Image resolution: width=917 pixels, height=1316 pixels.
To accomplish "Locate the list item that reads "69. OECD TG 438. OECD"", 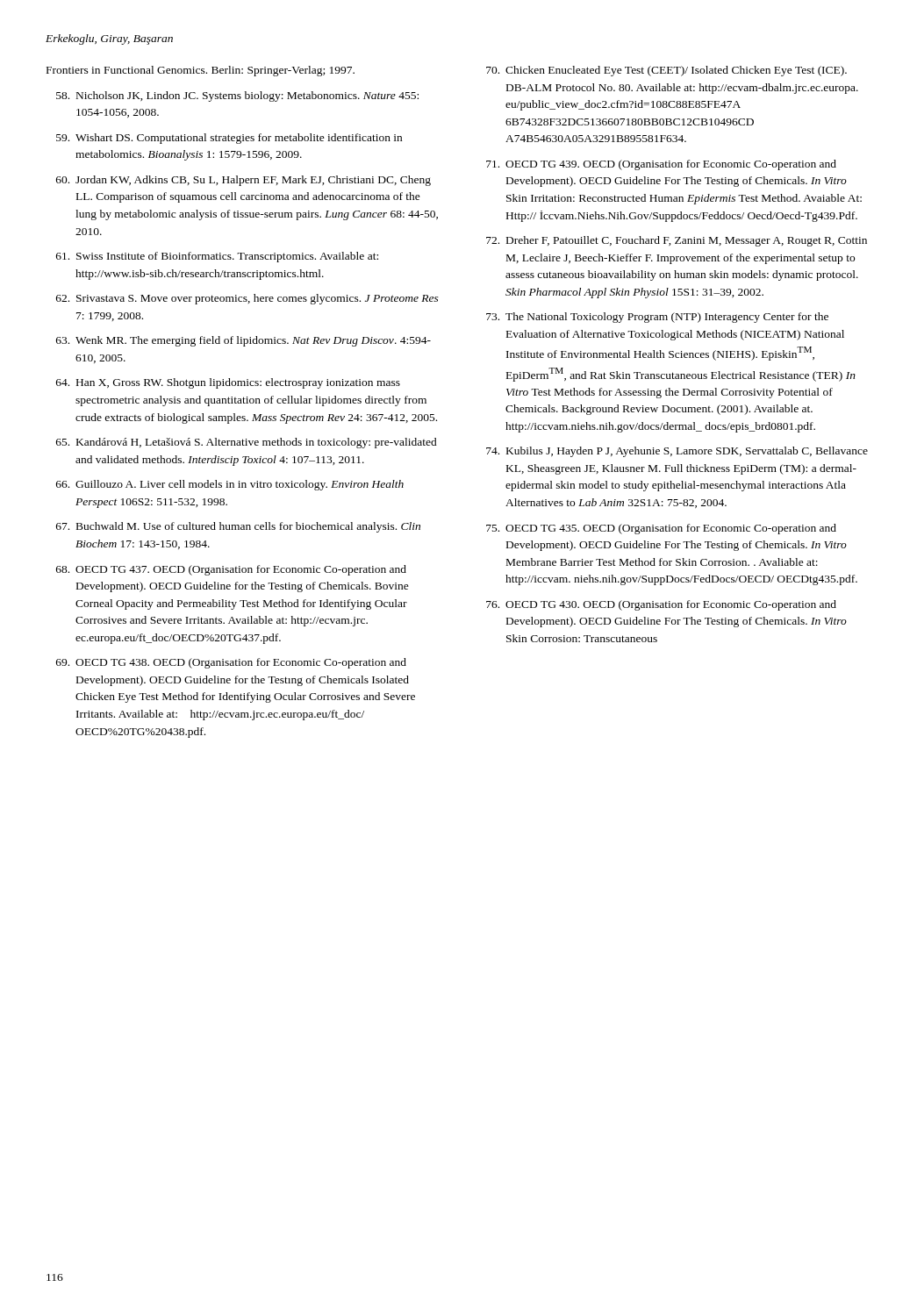I will [x=243, y=697].
